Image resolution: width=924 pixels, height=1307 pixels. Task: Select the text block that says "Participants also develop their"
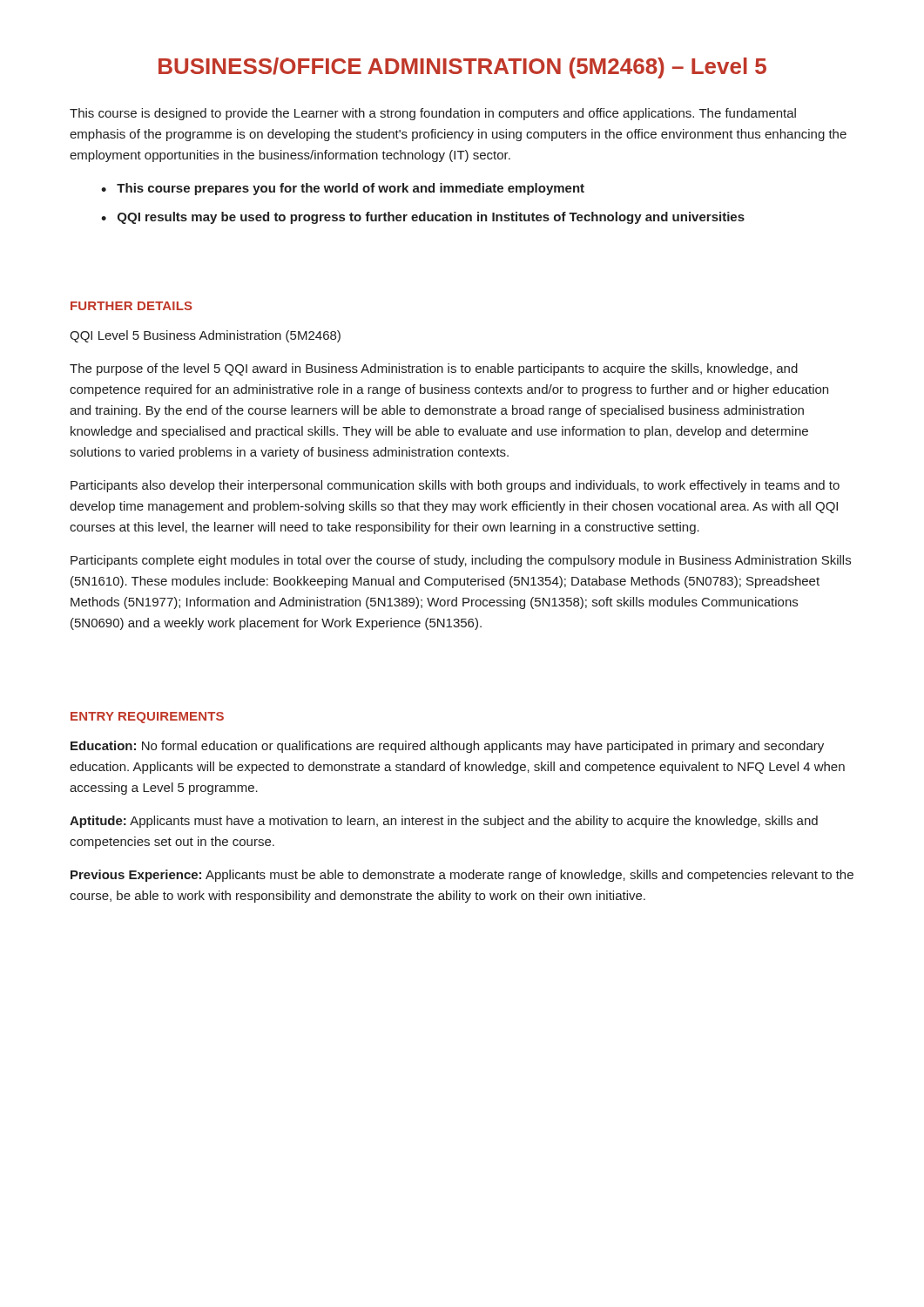click(455, 506)
